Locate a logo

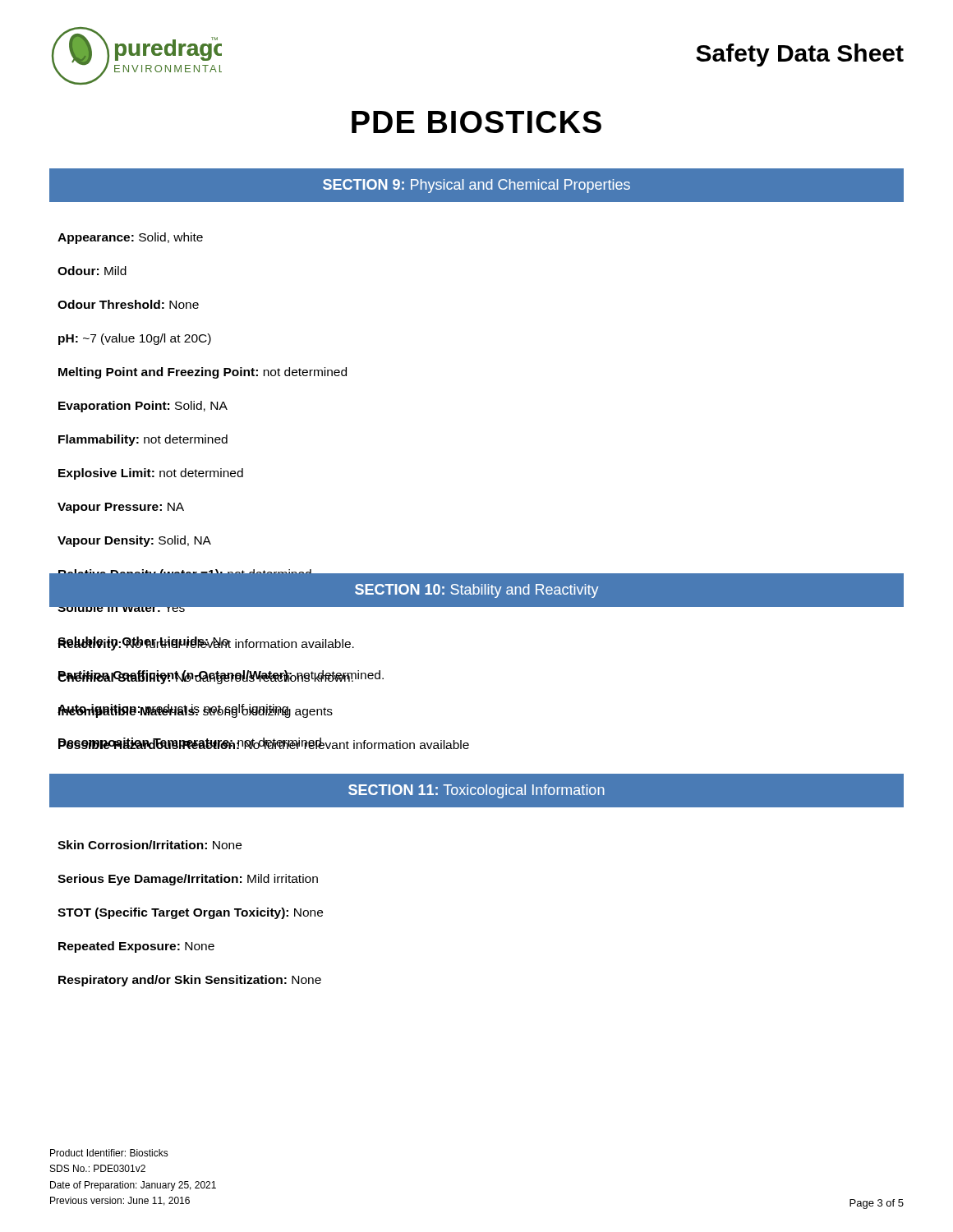[136, 60]
